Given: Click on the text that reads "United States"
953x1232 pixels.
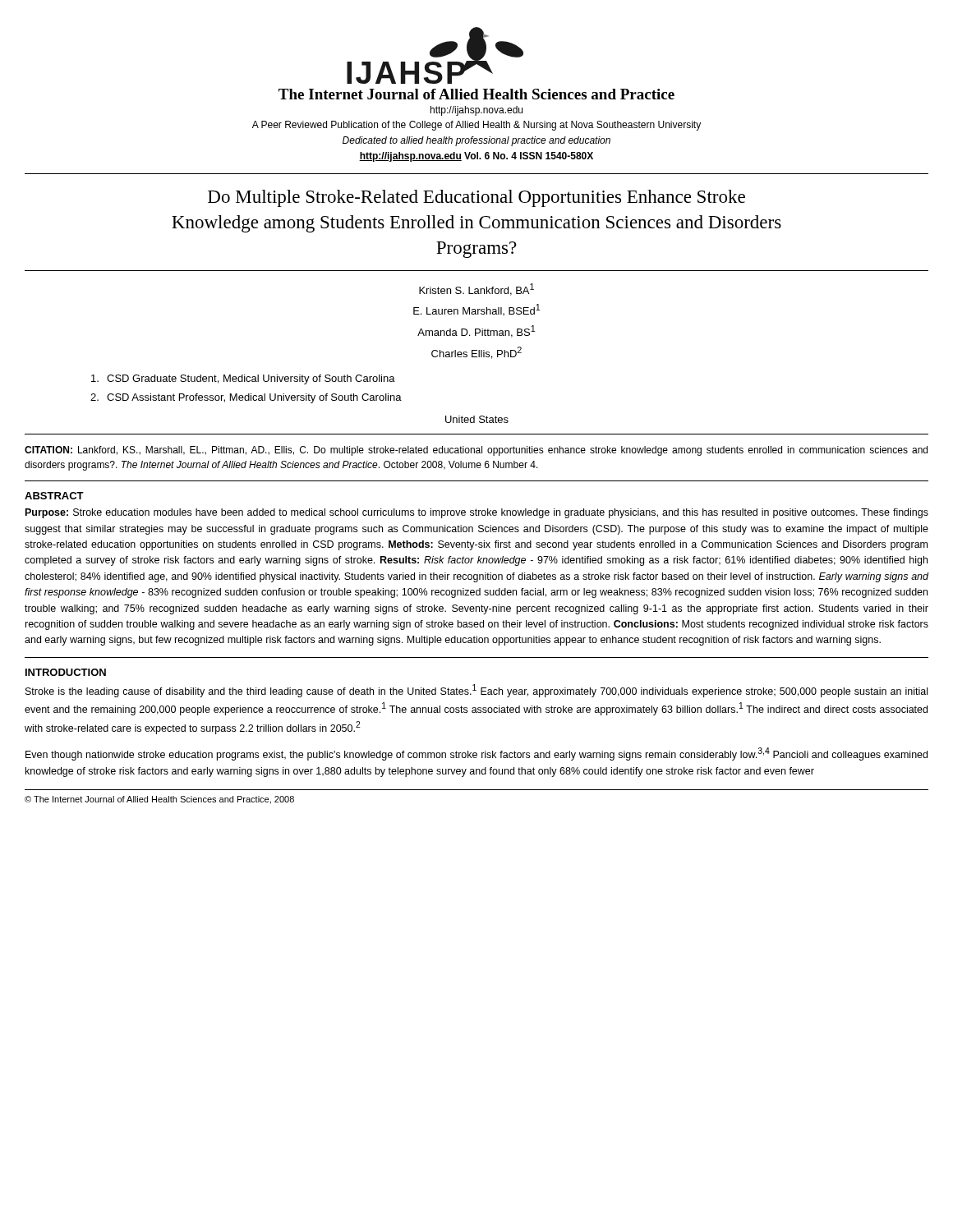Looking at the screenshot, I should [476, 420].
